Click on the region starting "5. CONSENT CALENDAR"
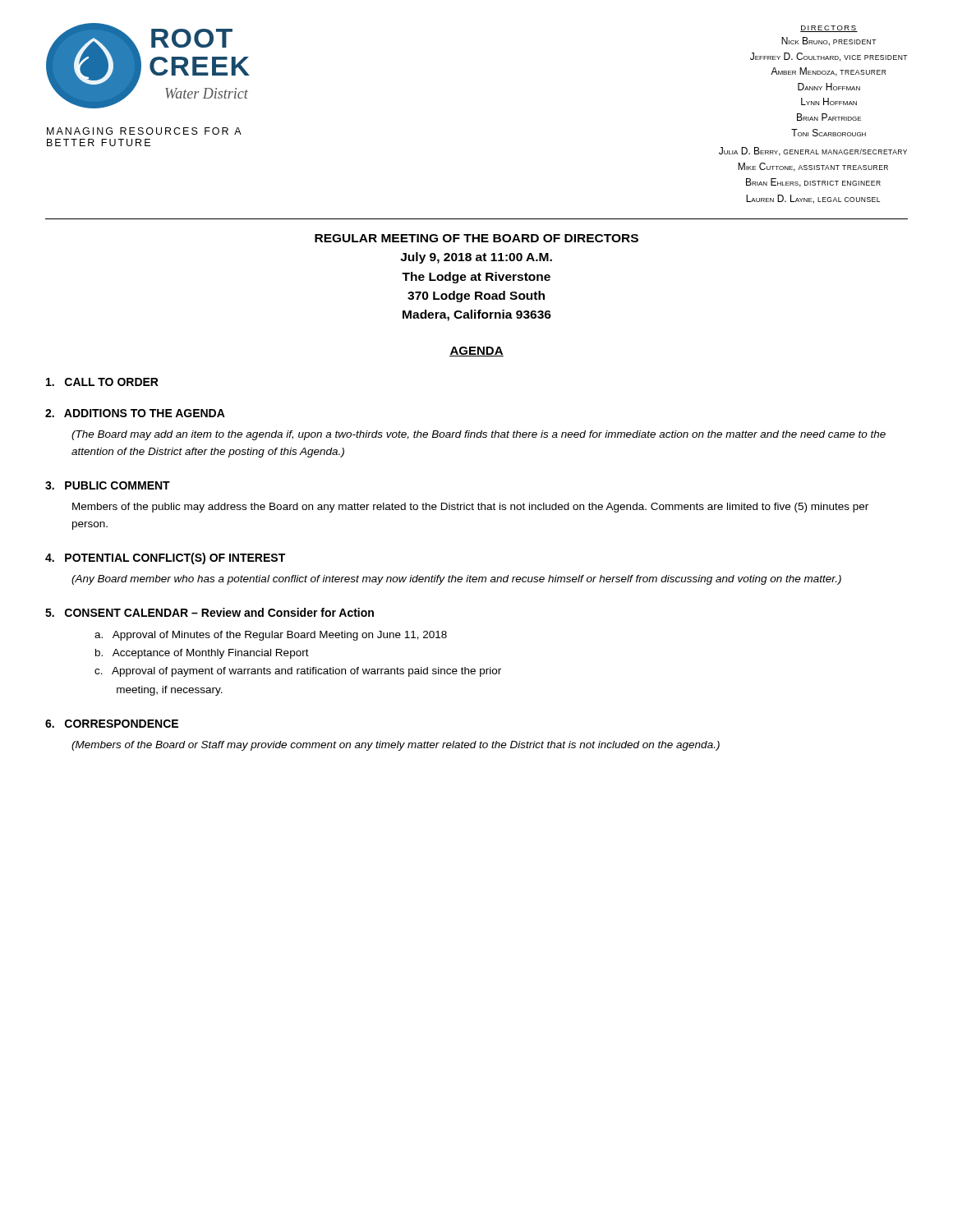The height and width of the screenshot is (1232, 953). (x=210, y=613)
